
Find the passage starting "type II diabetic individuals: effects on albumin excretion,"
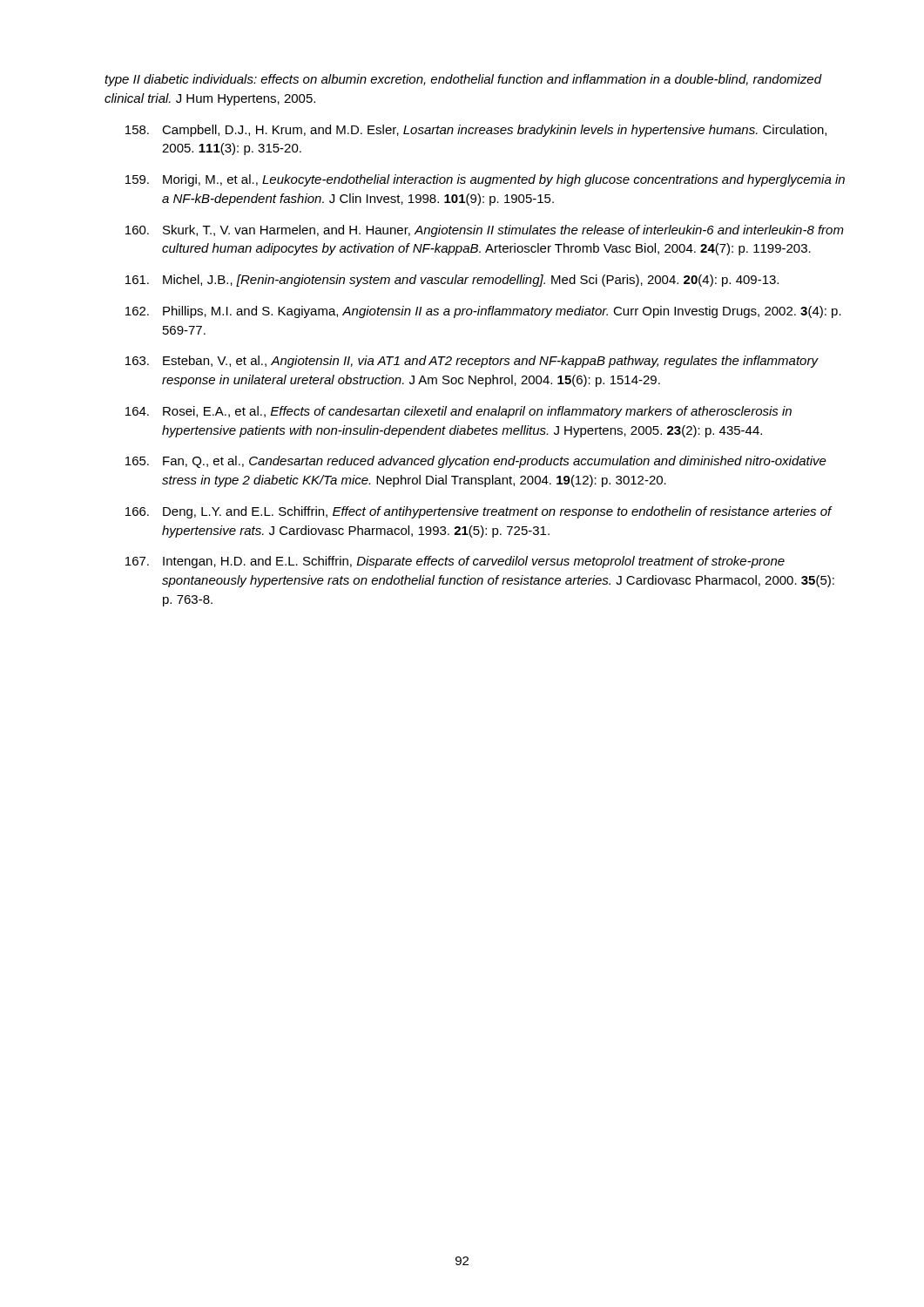[463, 88]
